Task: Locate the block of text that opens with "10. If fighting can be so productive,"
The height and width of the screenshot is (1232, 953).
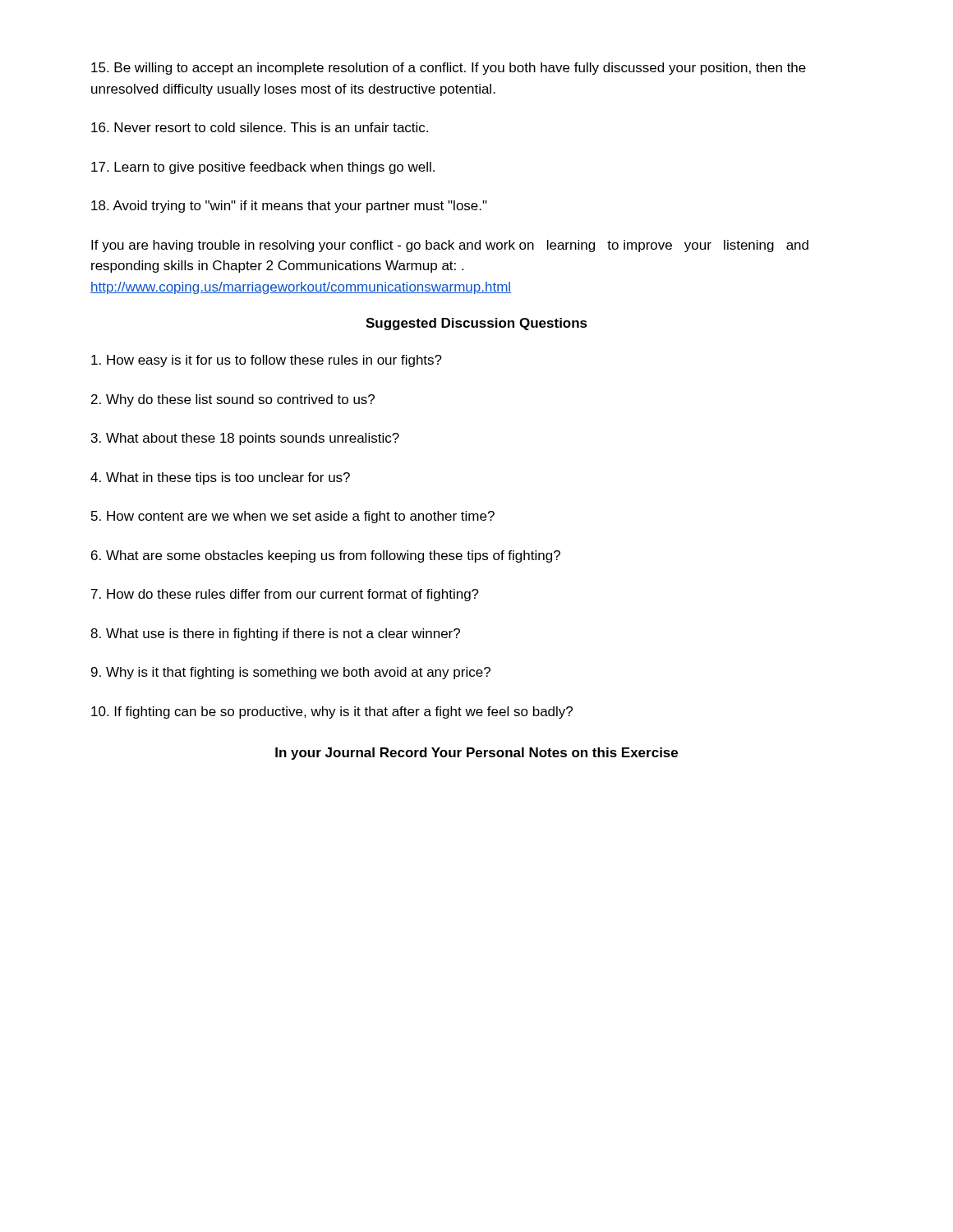Action: pos(332,711)
